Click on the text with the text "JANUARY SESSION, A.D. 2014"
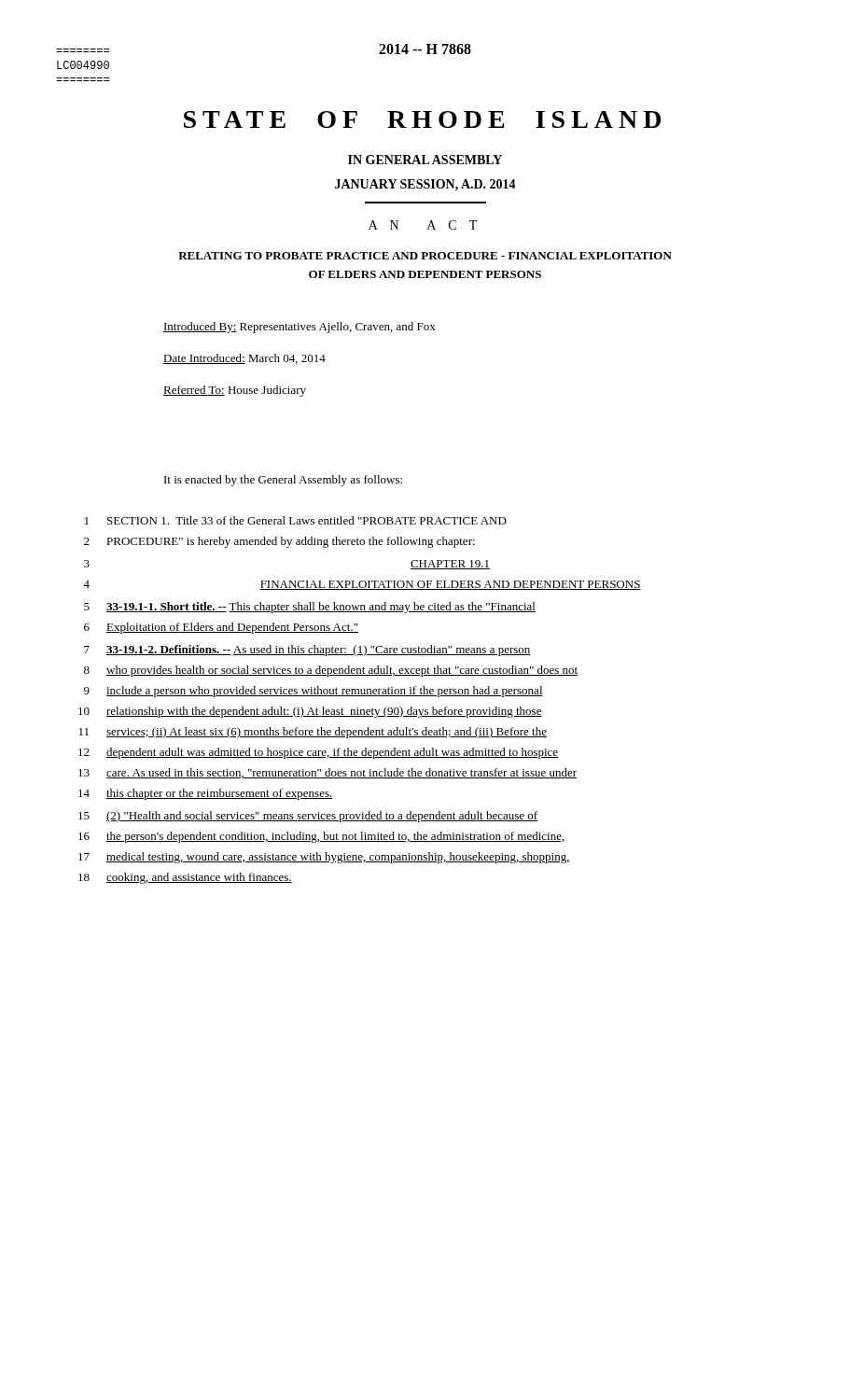 pos(425,184)
